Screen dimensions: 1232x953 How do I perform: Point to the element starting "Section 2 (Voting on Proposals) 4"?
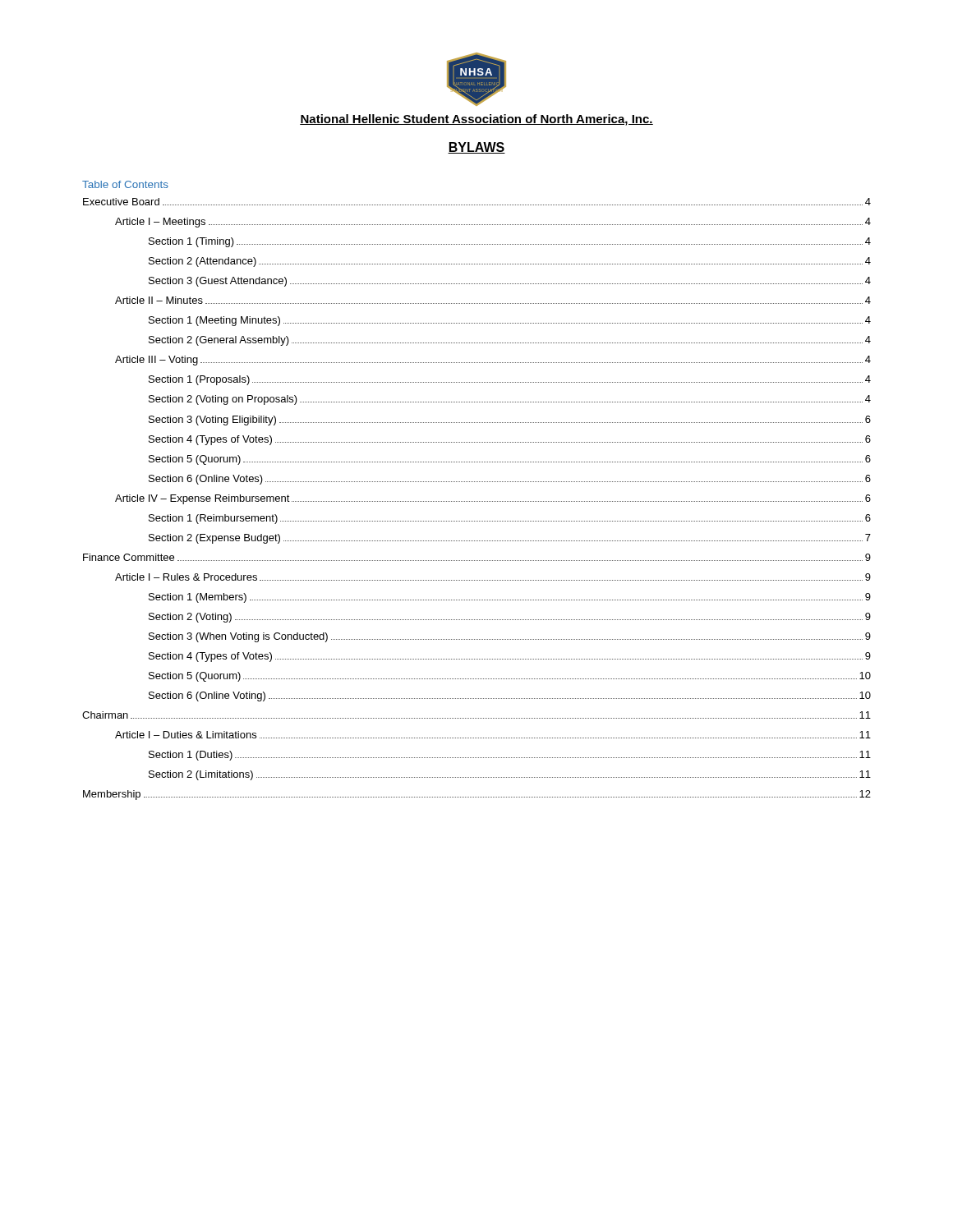pyautogui.click(x=509, y=400)
